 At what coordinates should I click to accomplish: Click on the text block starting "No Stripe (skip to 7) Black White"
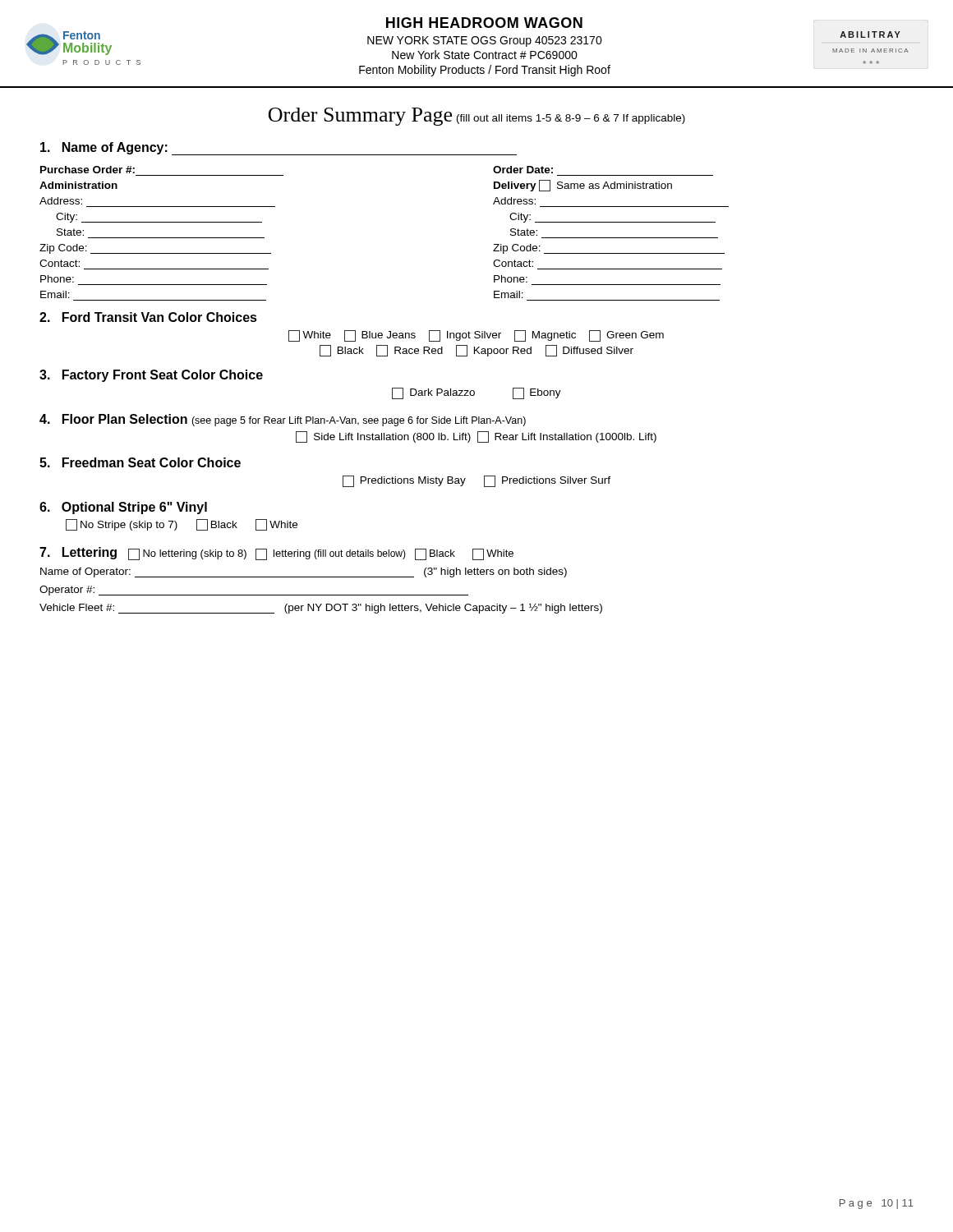pyautogui.click(x=182, y=524)
